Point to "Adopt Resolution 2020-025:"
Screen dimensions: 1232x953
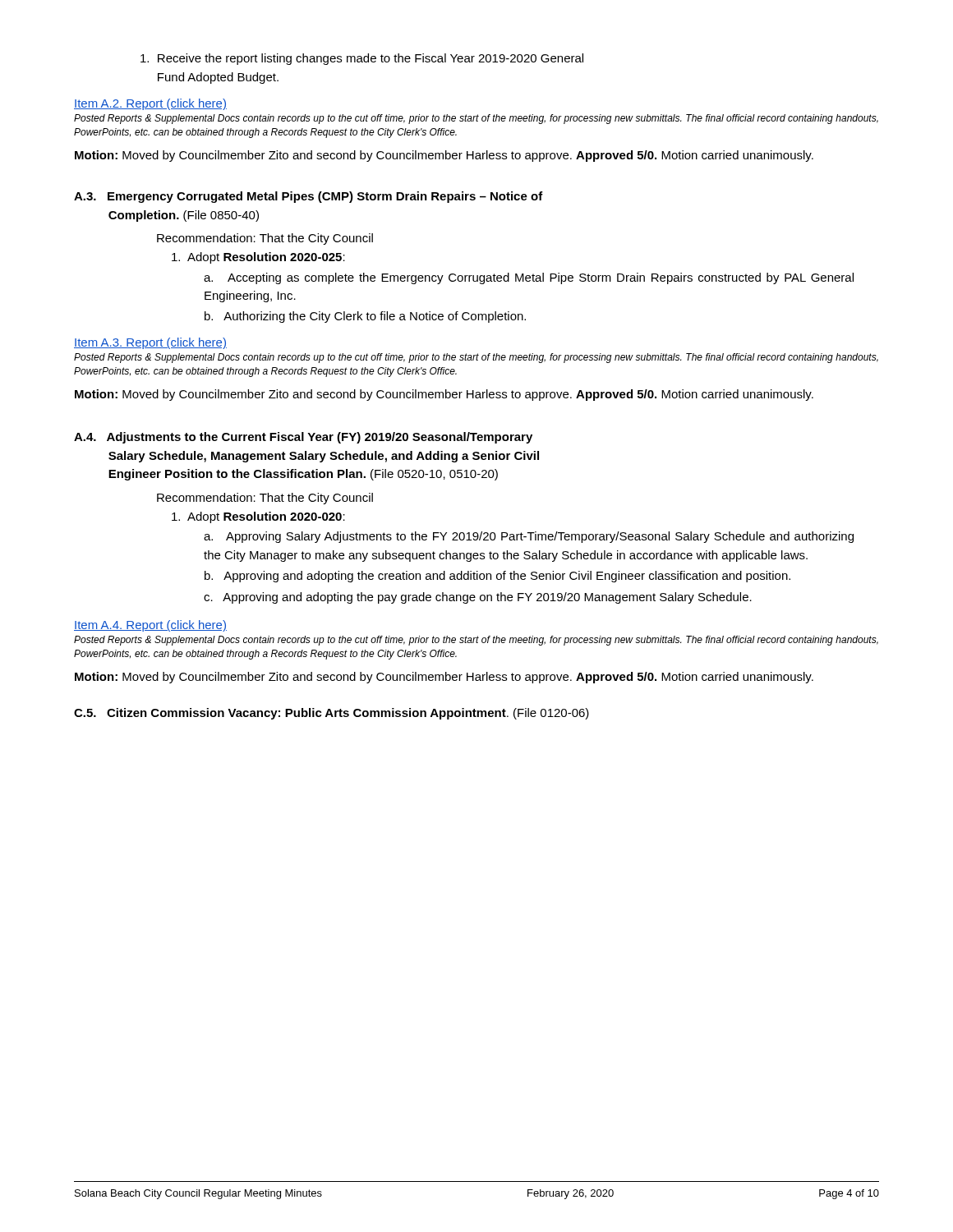258,257
